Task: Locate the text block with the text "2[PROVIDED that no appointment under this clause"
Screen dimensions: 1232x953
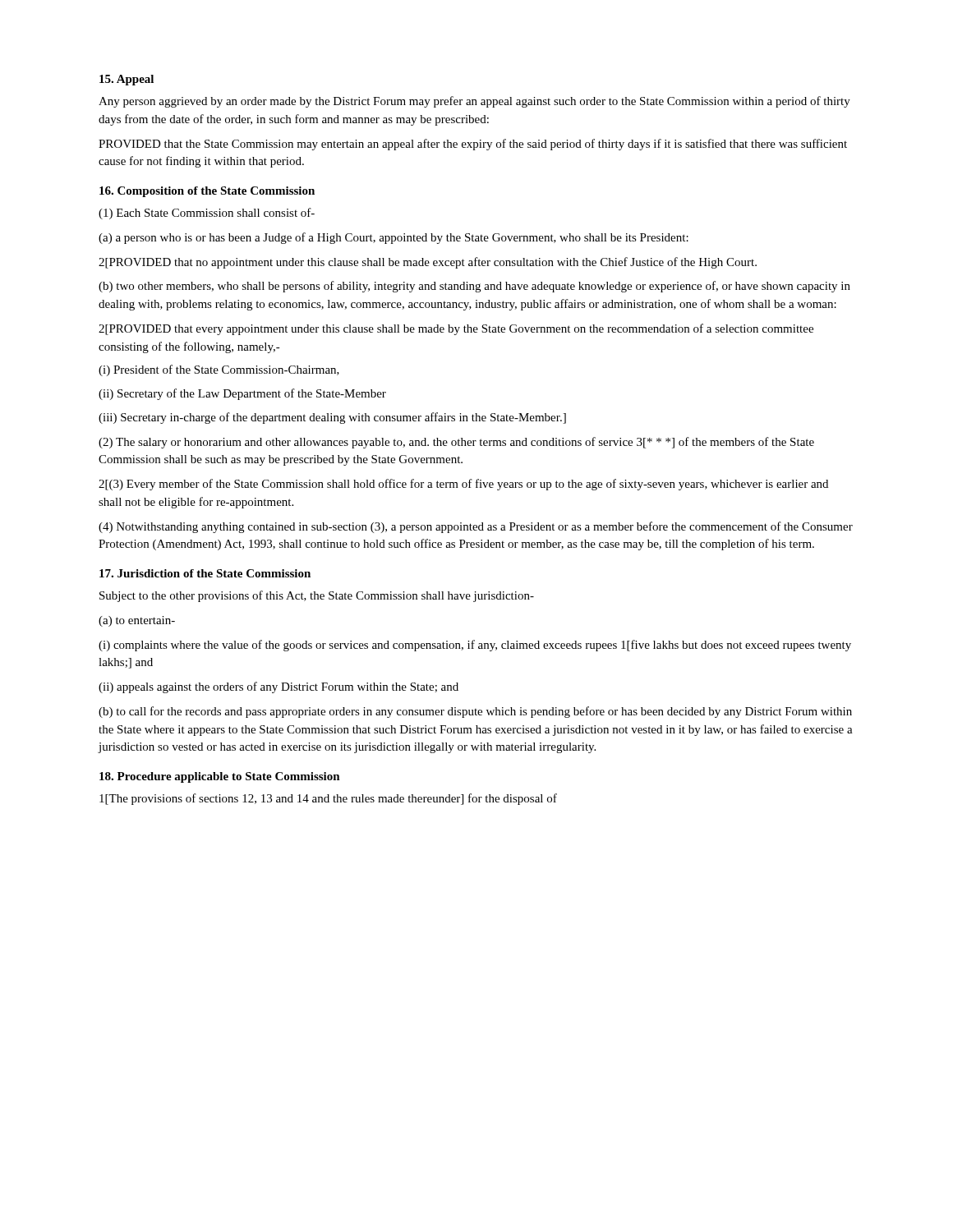Action: click(x=428, y=262)
